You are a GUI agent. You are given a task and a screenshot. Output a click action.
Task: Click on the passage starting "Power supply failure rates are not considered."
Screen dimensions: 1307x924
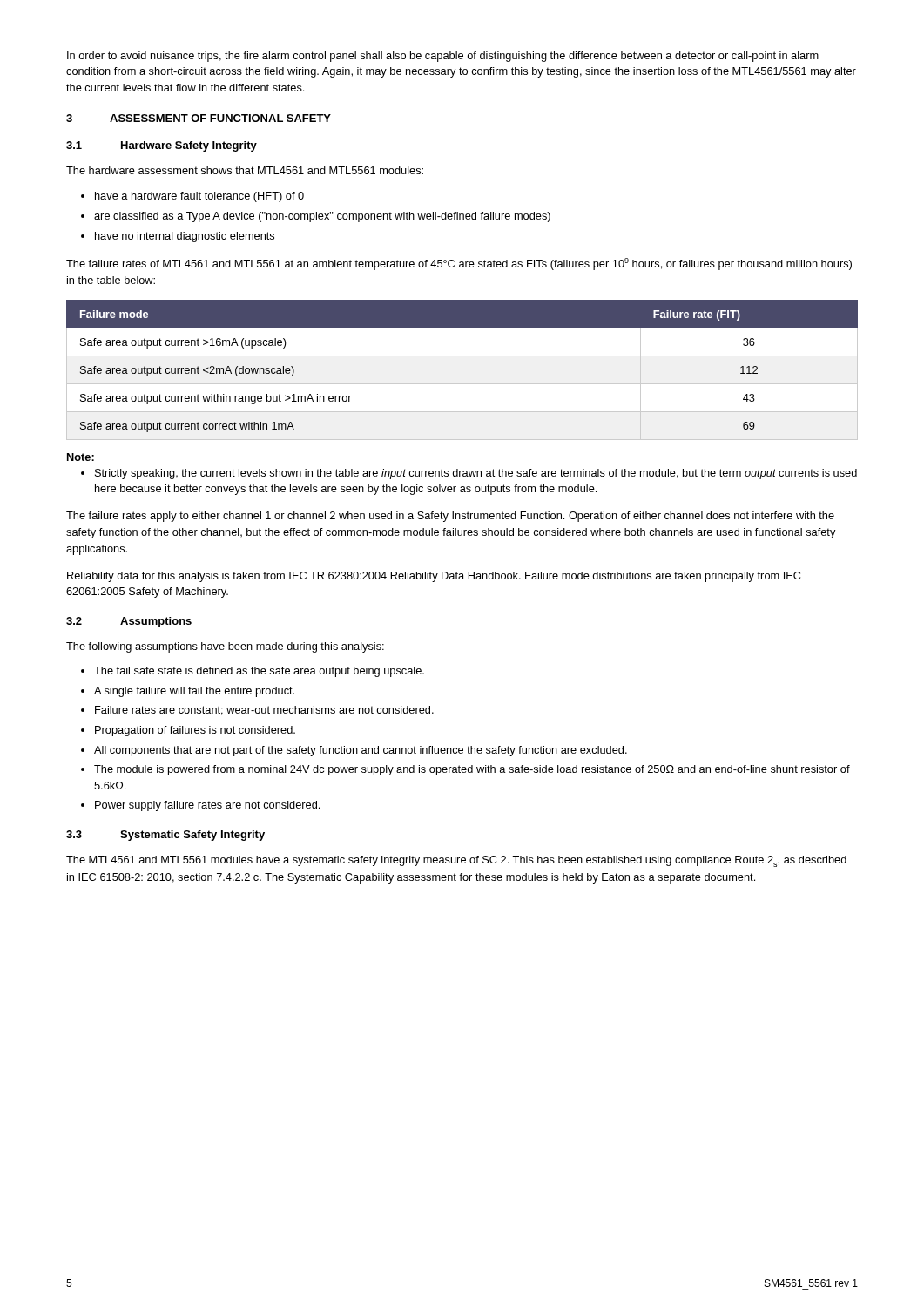(x=200, y=806)
